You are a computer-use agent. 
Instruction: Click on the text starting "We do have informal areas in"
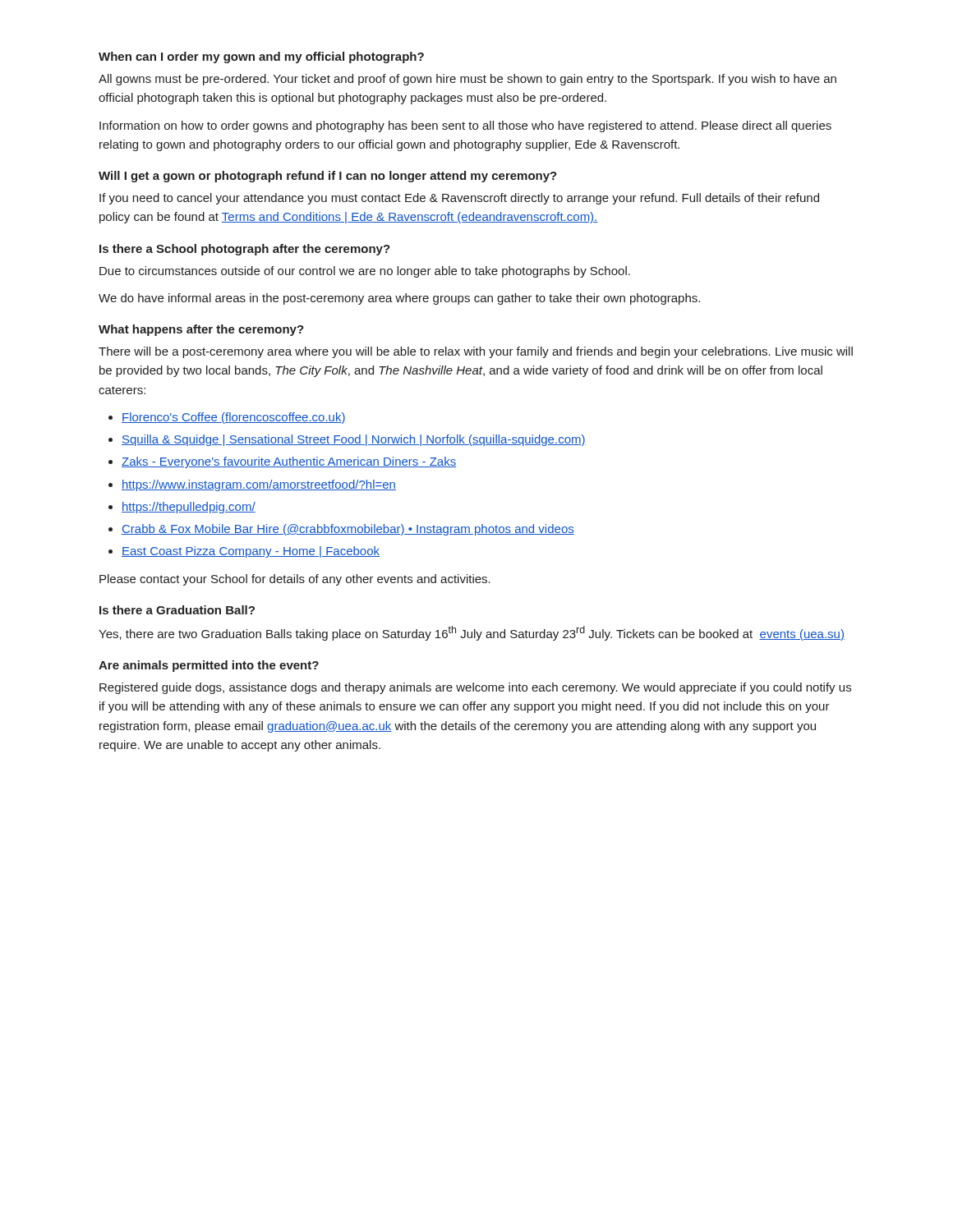[400, 298]
